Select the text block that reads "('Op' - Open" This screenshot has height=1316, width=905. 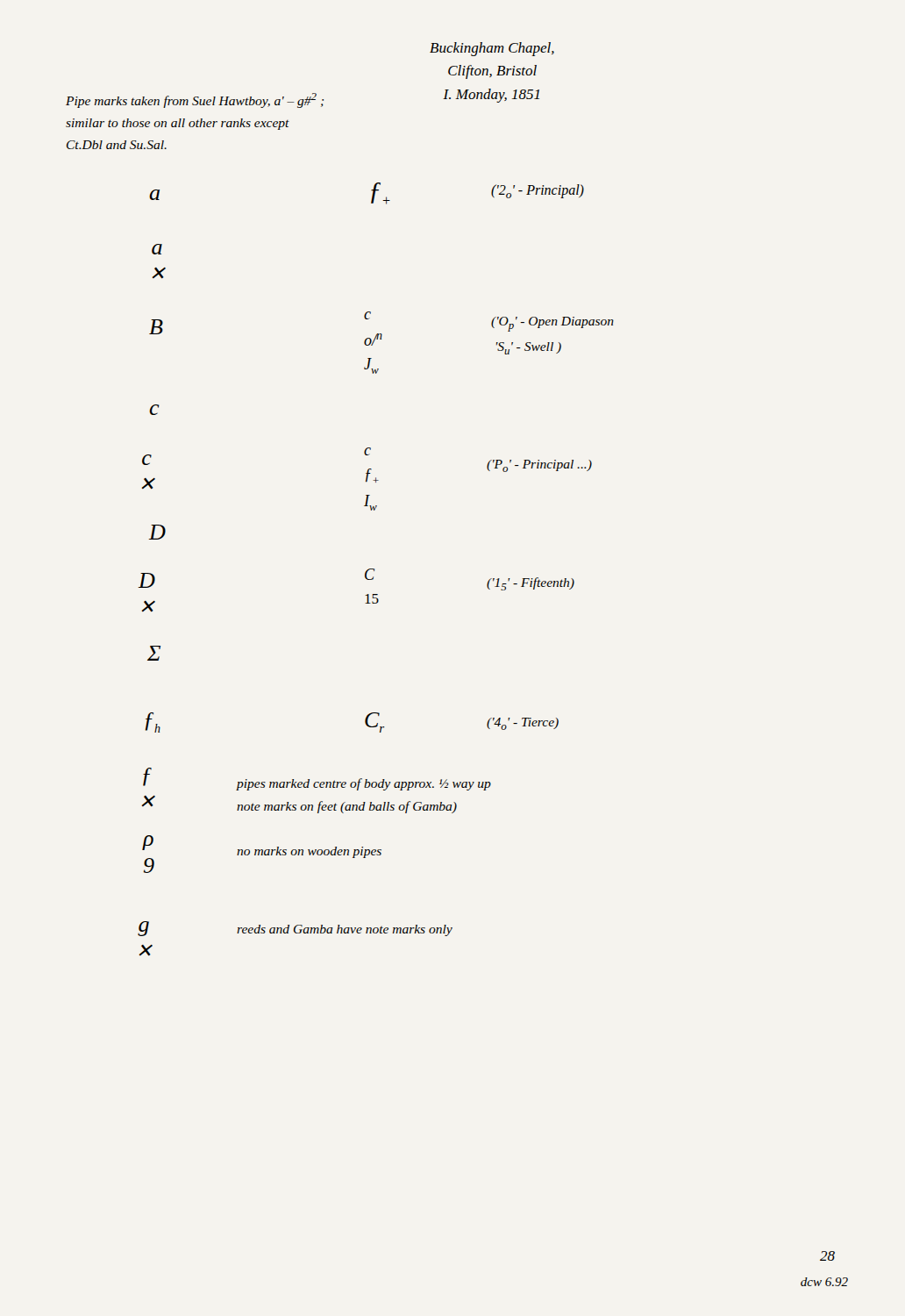click(x=553, y=335)
